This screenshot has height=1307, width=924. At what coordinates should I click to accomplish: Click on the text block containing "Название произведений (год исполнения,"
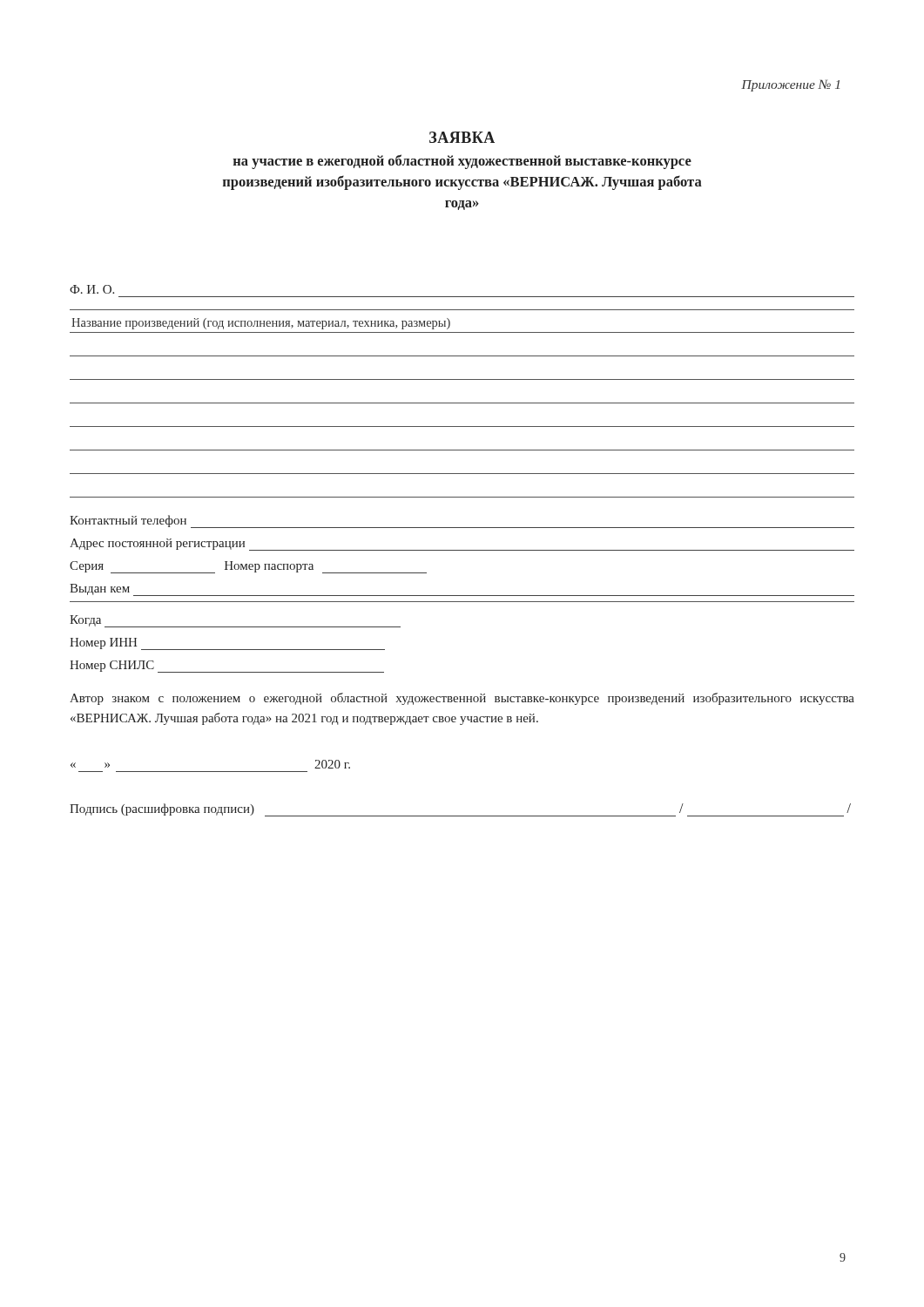tap(462, 406)
